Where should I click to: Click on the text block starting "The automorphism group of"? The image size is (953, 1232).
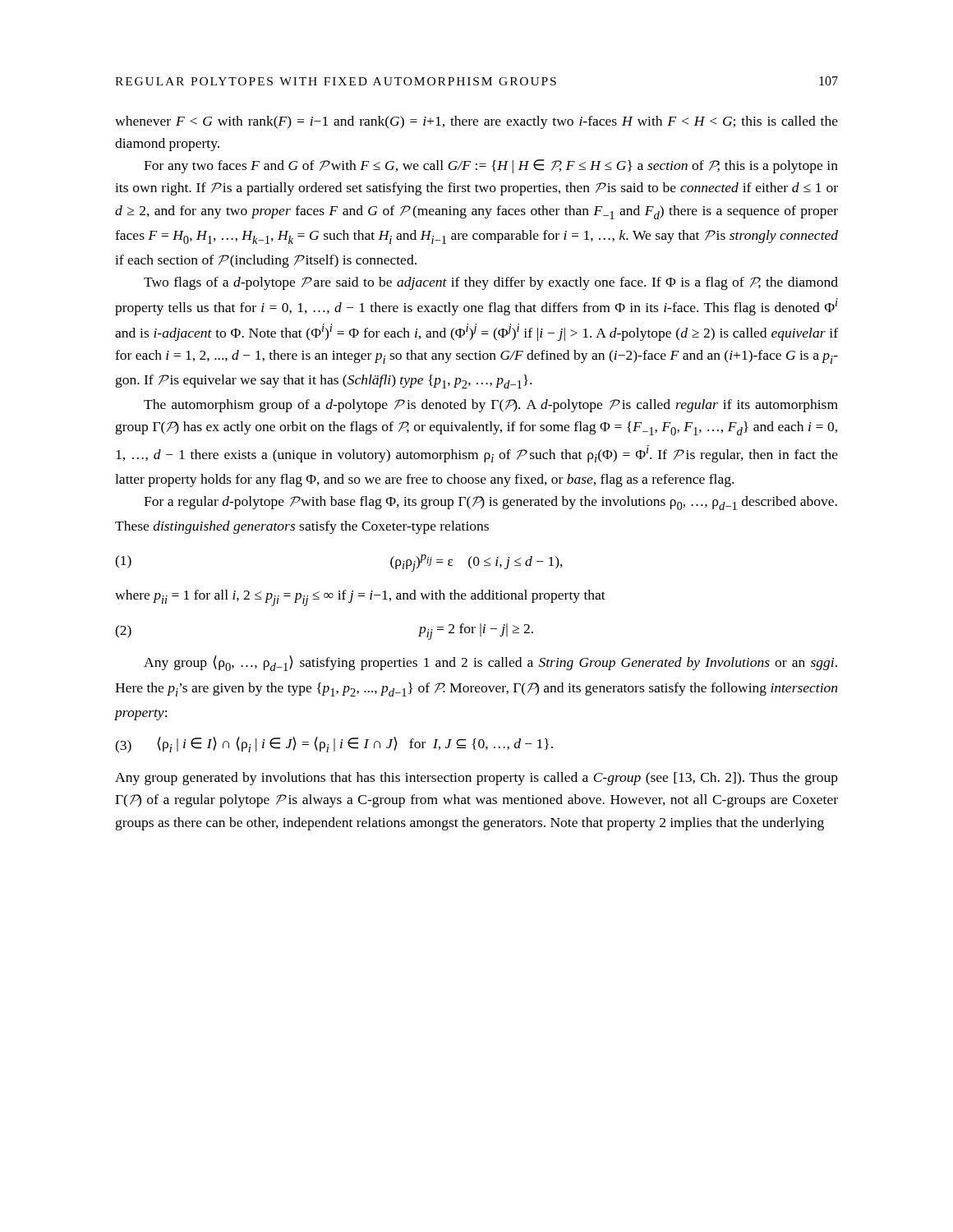tap(476, 442)
